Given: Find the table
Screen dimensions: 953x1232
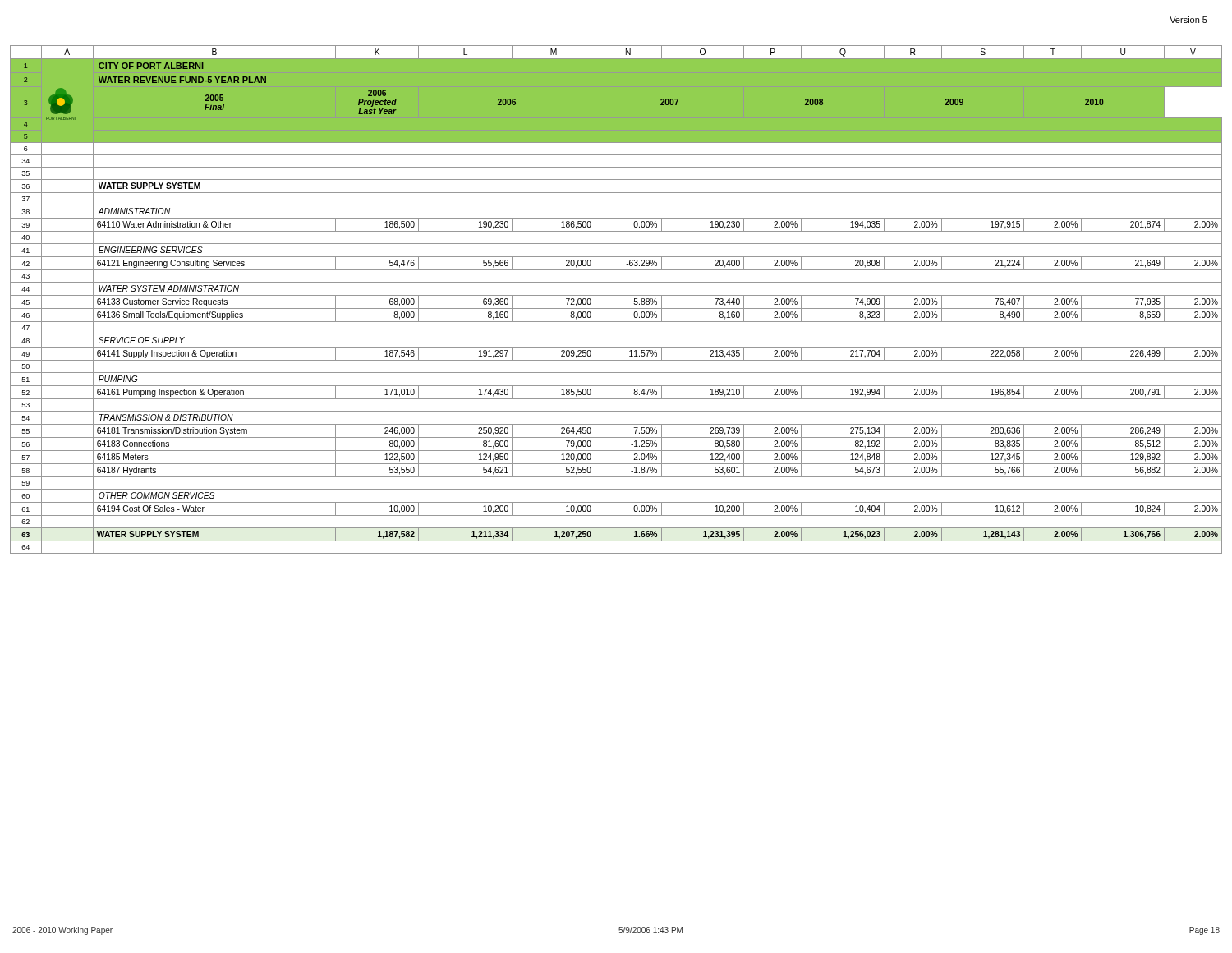Looking at the screenshot, I should [616, 299].
